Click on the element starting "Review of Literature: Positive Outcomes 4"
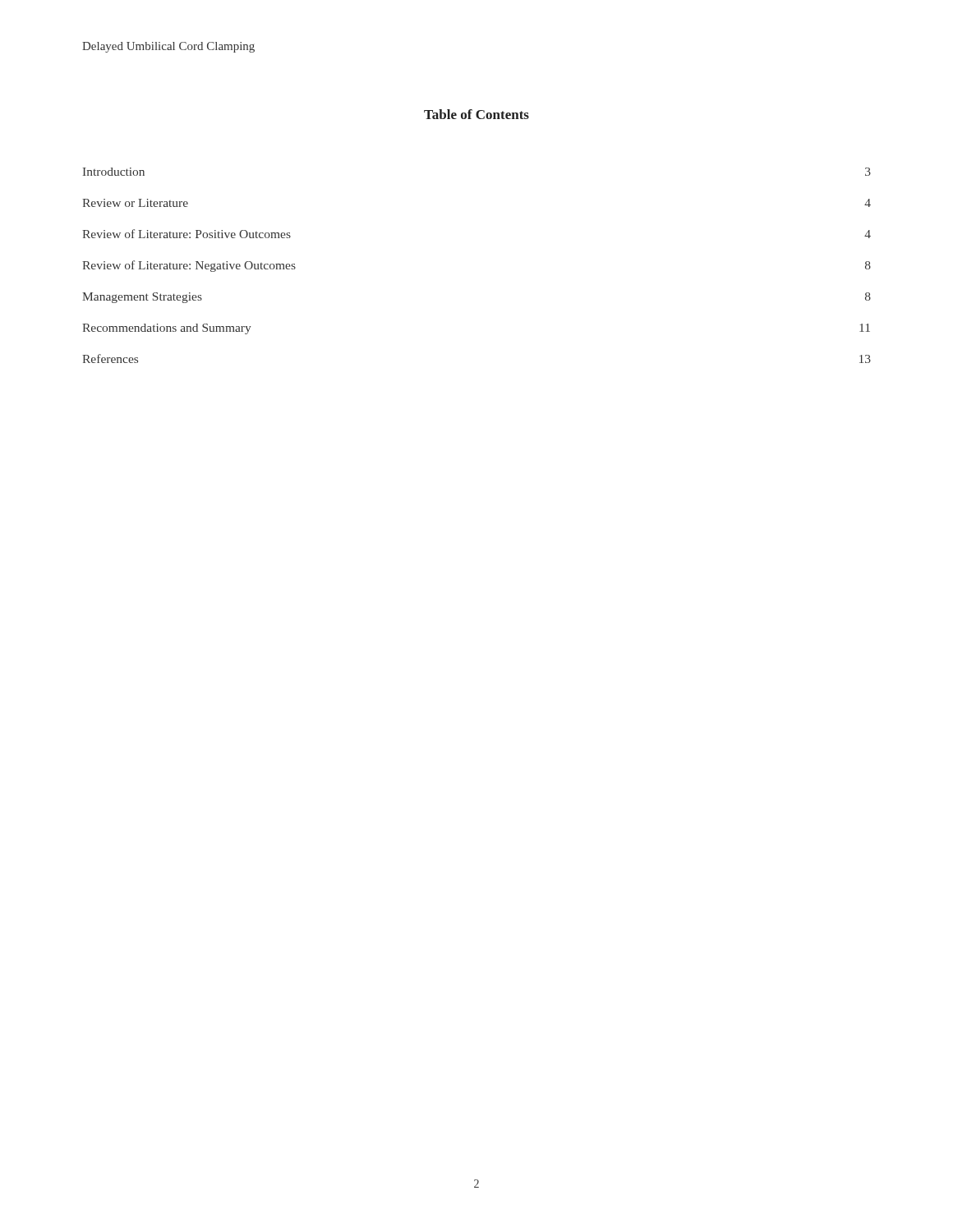 pyautogui.click(x=185, y=233)
